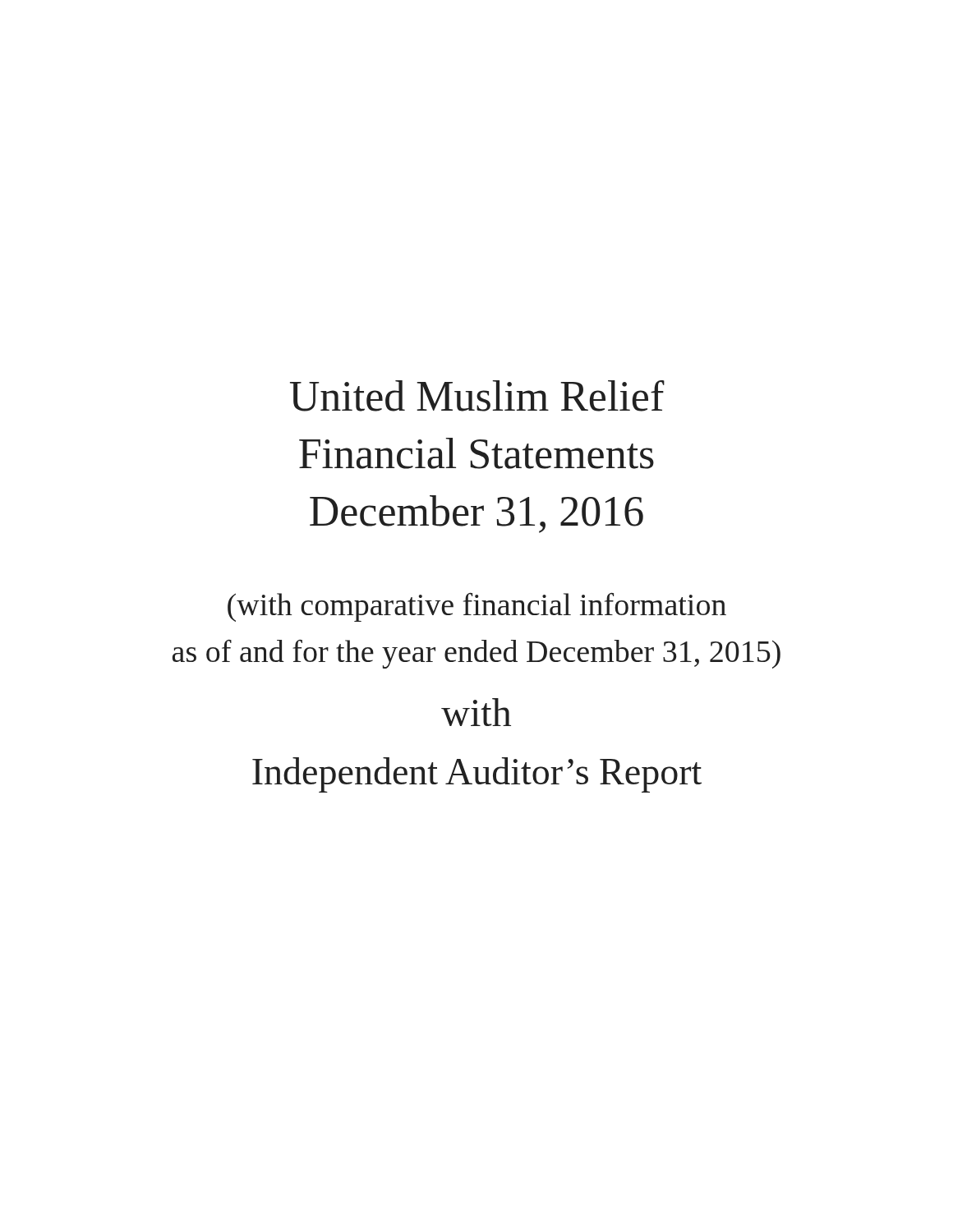
Task: Locate the text block starting "(with comparative financial"
Action: tap(476, 628)
